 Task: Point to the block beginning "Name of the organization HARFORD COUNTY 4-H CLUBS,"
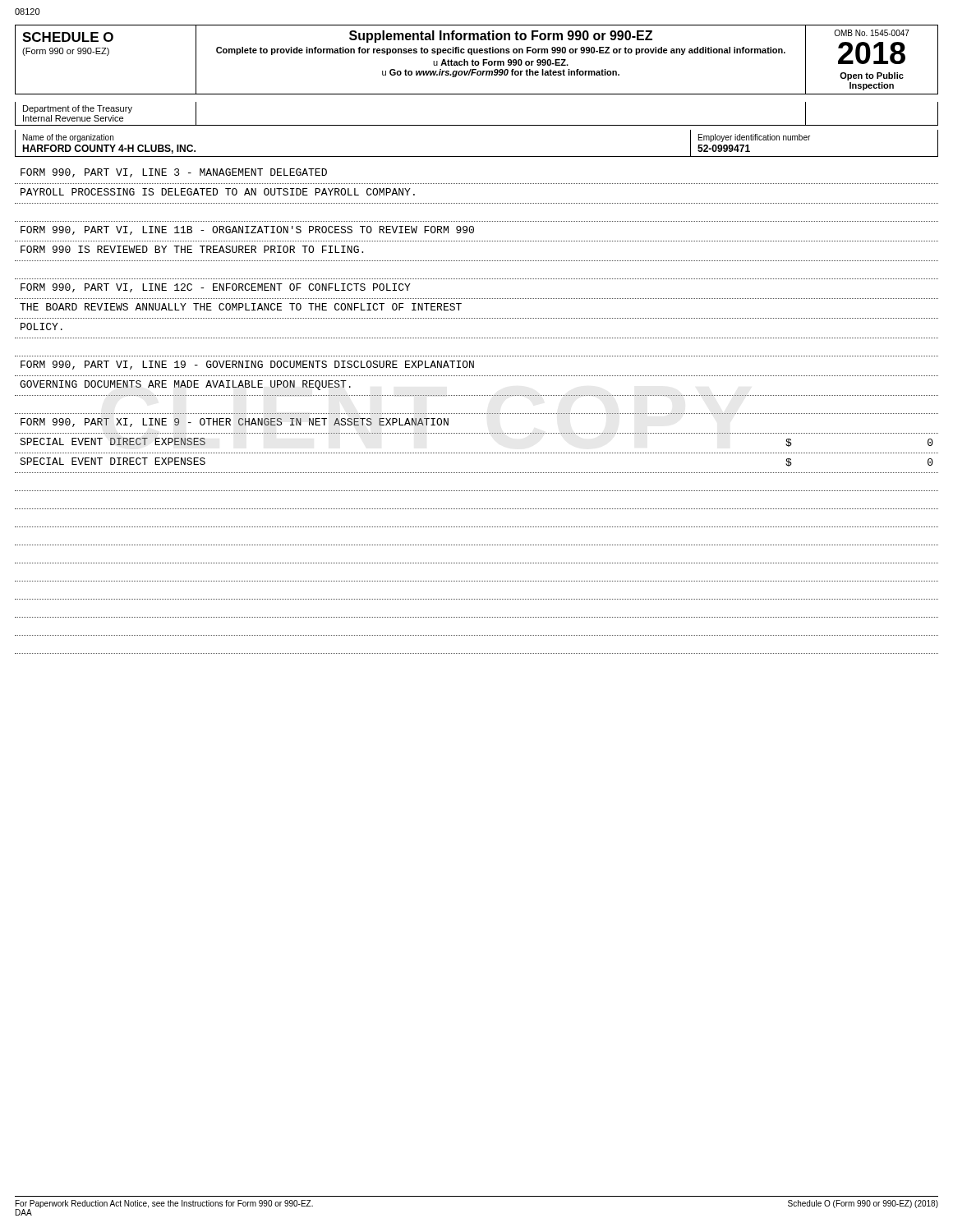[109, 144]
